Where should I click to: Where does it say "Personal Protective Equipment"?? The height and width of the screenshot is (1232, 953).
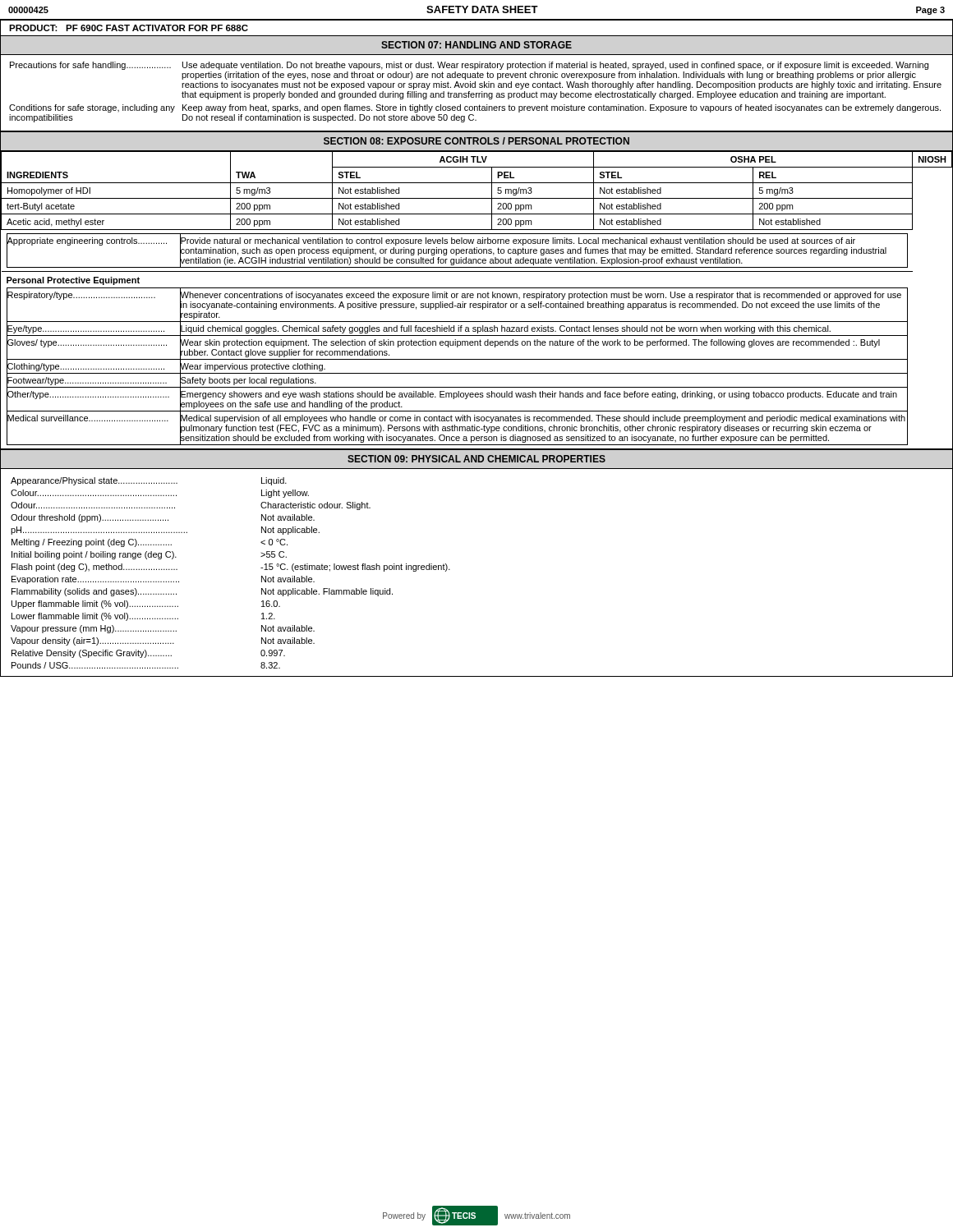pos(73,280)
